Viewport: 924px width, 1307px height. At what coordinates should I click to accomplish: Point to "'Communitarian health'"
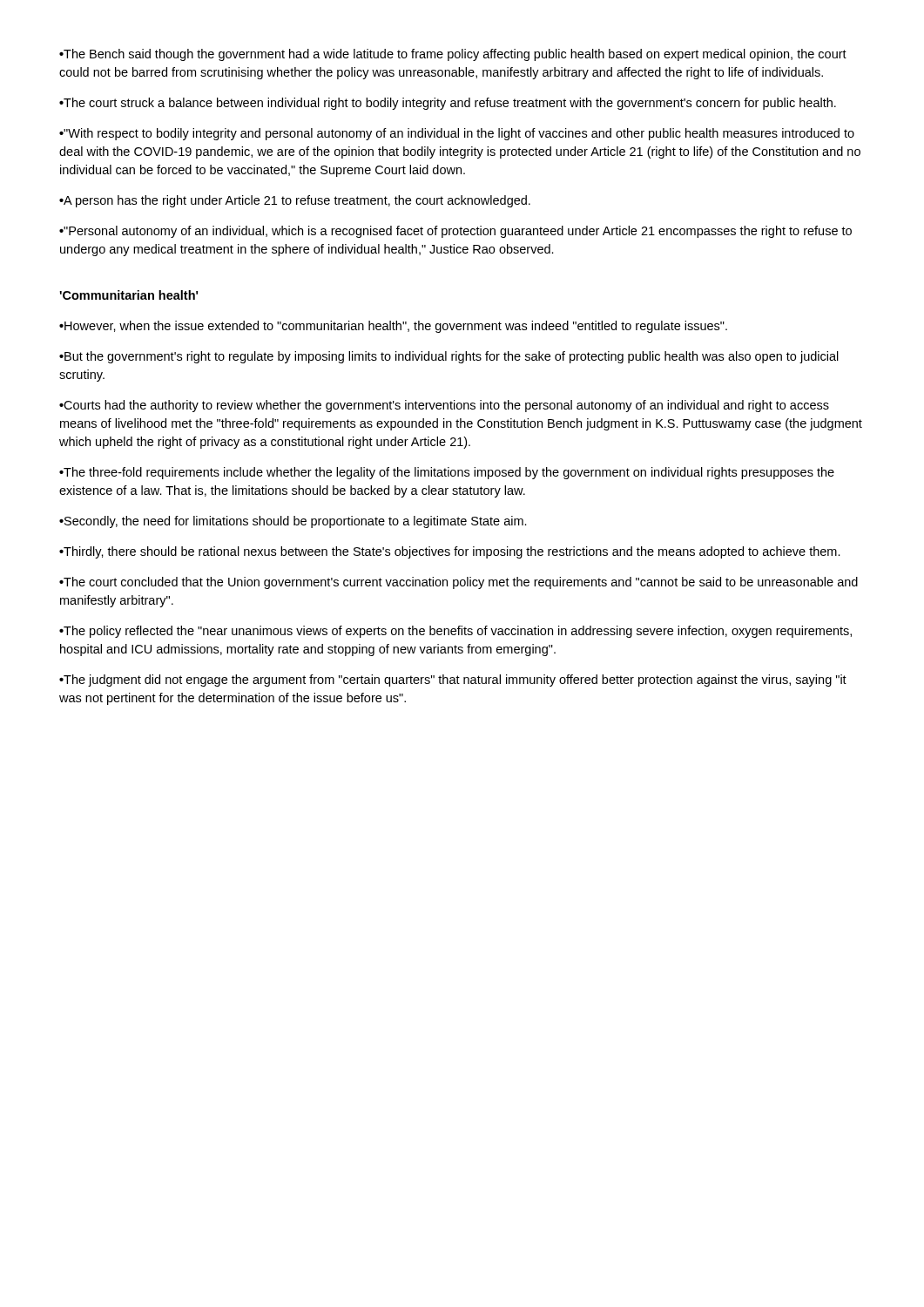tap(129, 296)
